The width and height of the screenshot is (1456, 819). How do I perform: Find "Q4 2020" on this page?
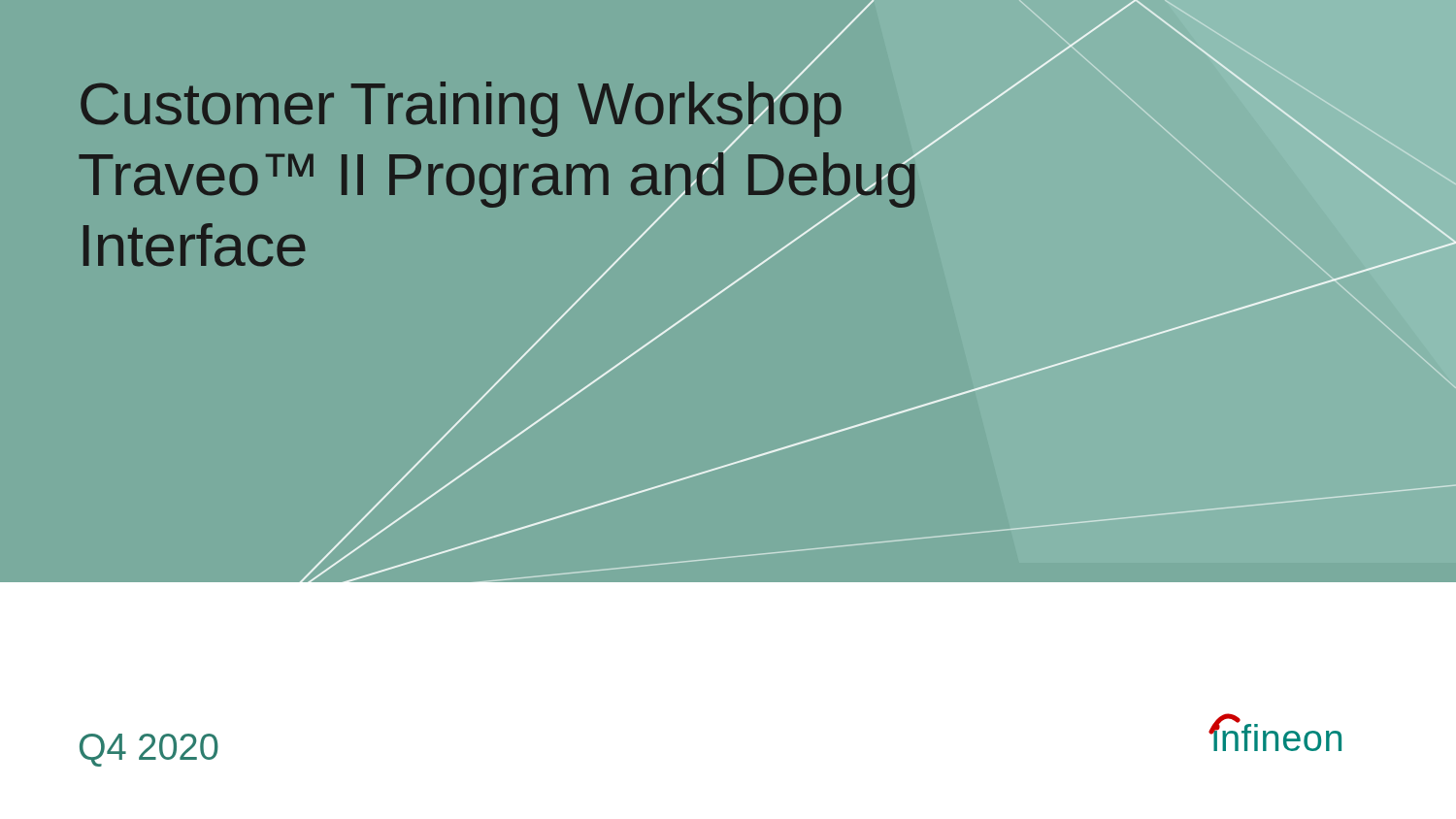click(148, 747)
